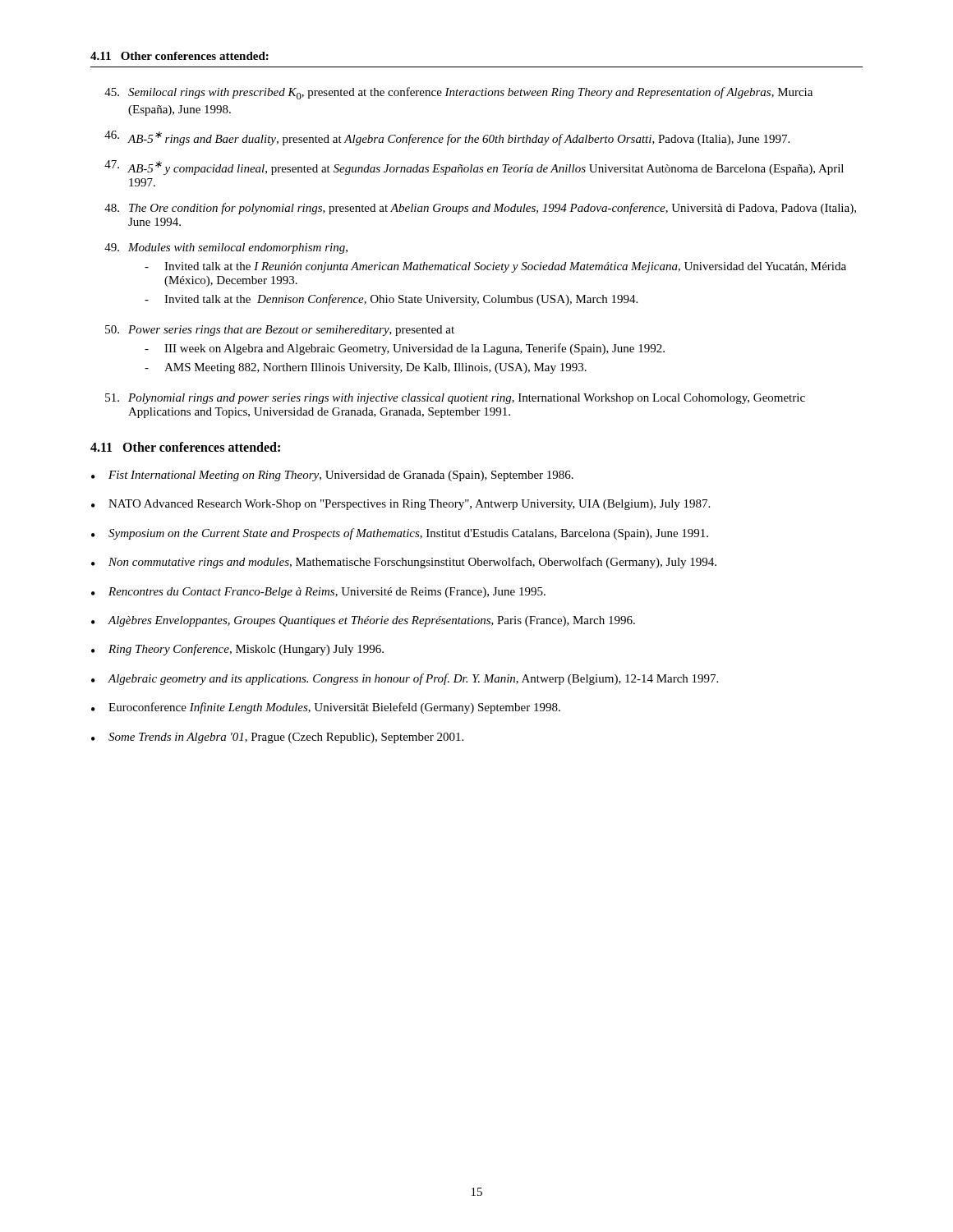Click the passage that begins "• Non commutative rings and modules, Mathematische Forschungsinstitut"

476,565
